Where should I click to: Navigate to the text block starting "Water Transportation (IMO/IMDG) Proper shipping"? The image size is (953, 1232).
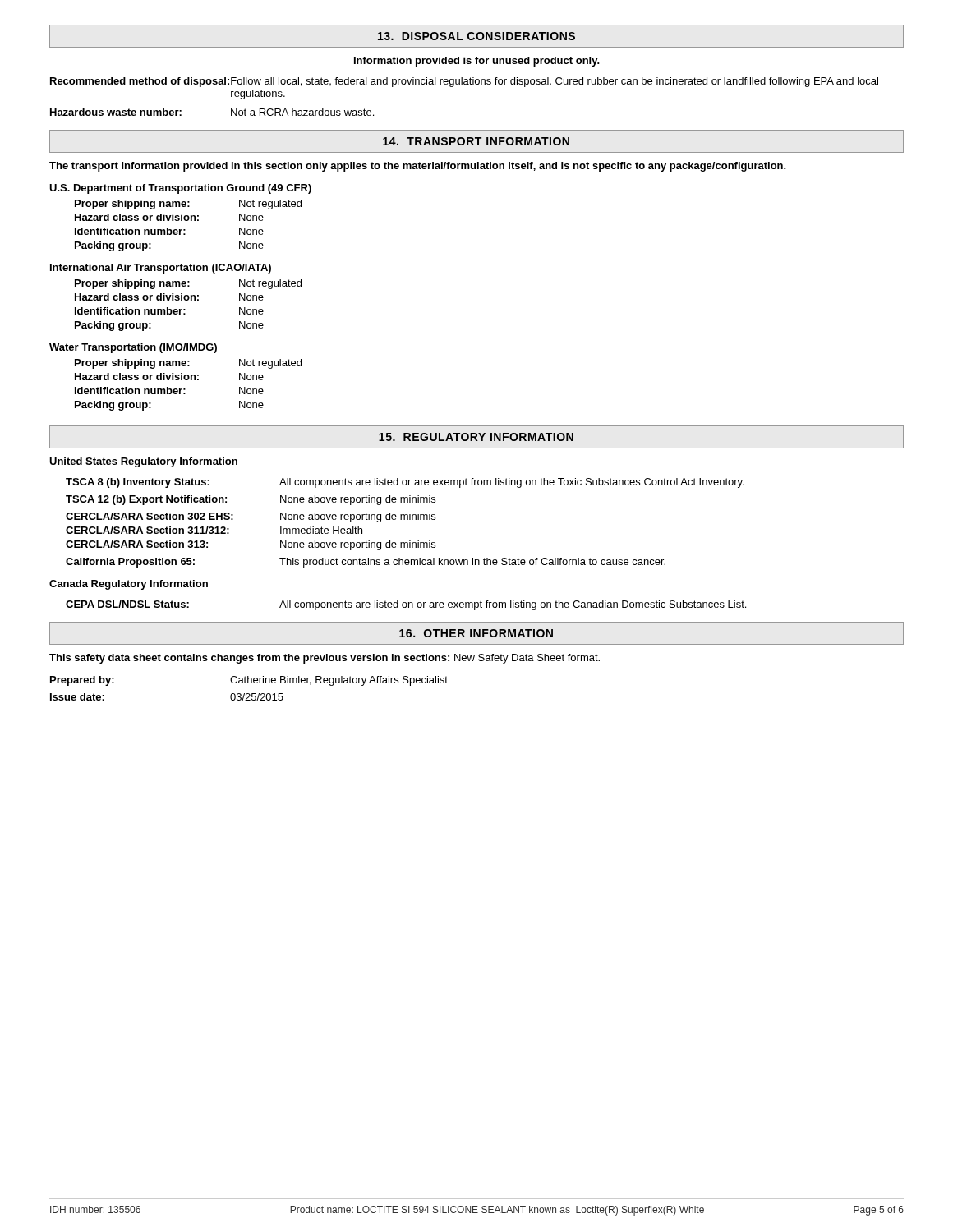pos(133,348)
